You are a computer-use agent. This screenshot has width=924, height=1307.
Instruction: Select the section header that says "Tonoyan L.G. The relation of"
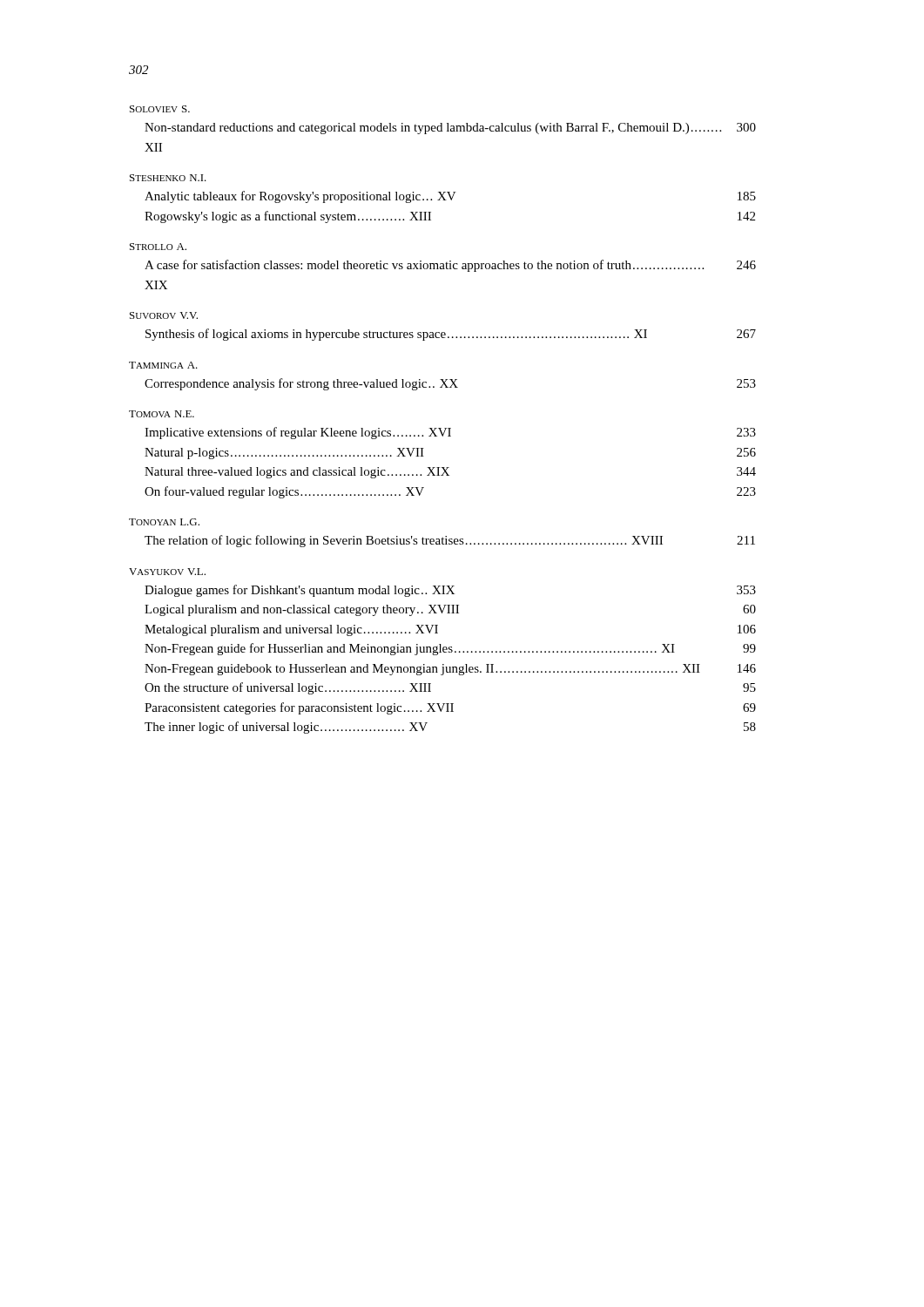442,532
